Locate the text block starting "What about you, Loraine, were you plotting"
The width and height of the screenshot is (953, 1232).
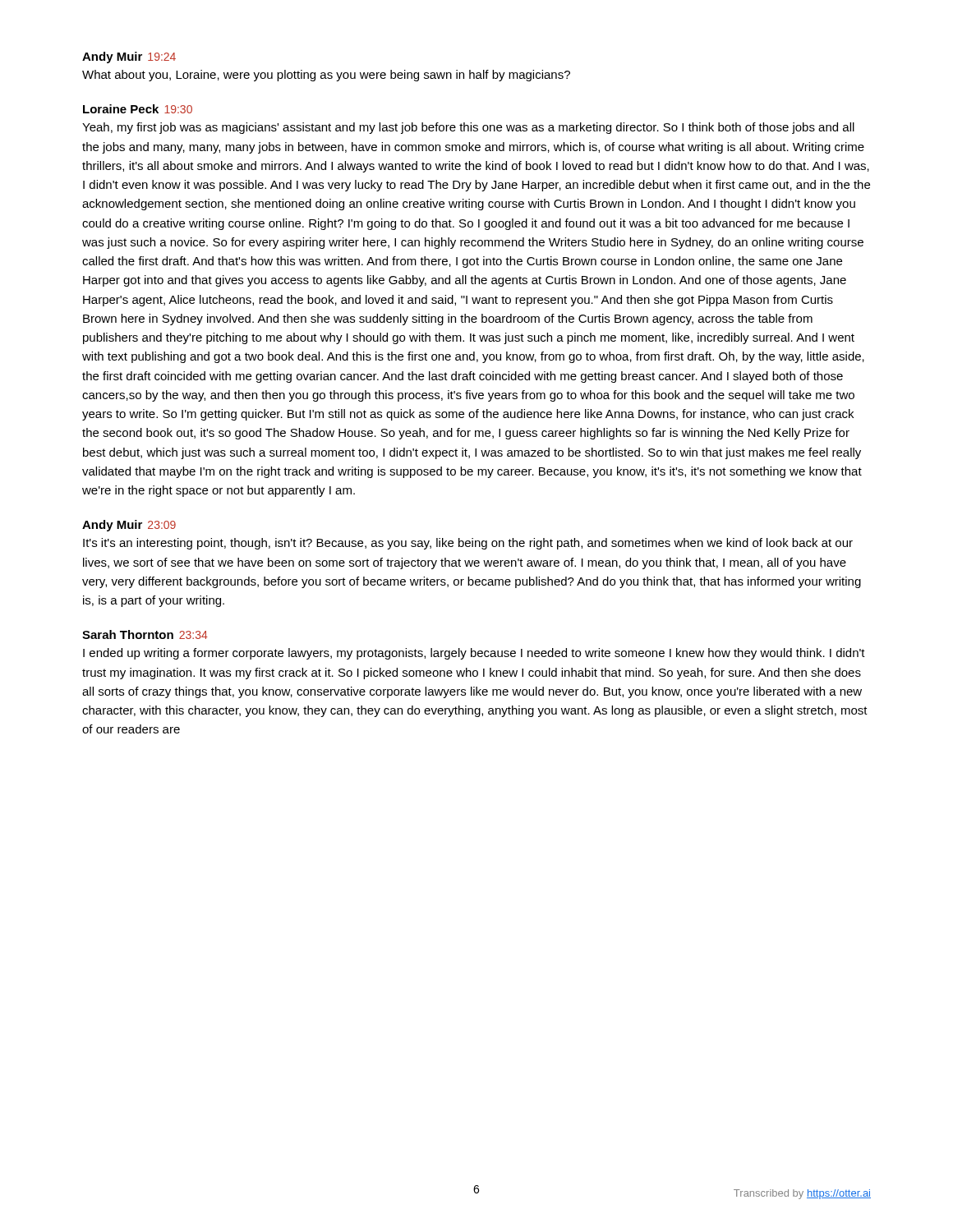click(476, 74)
